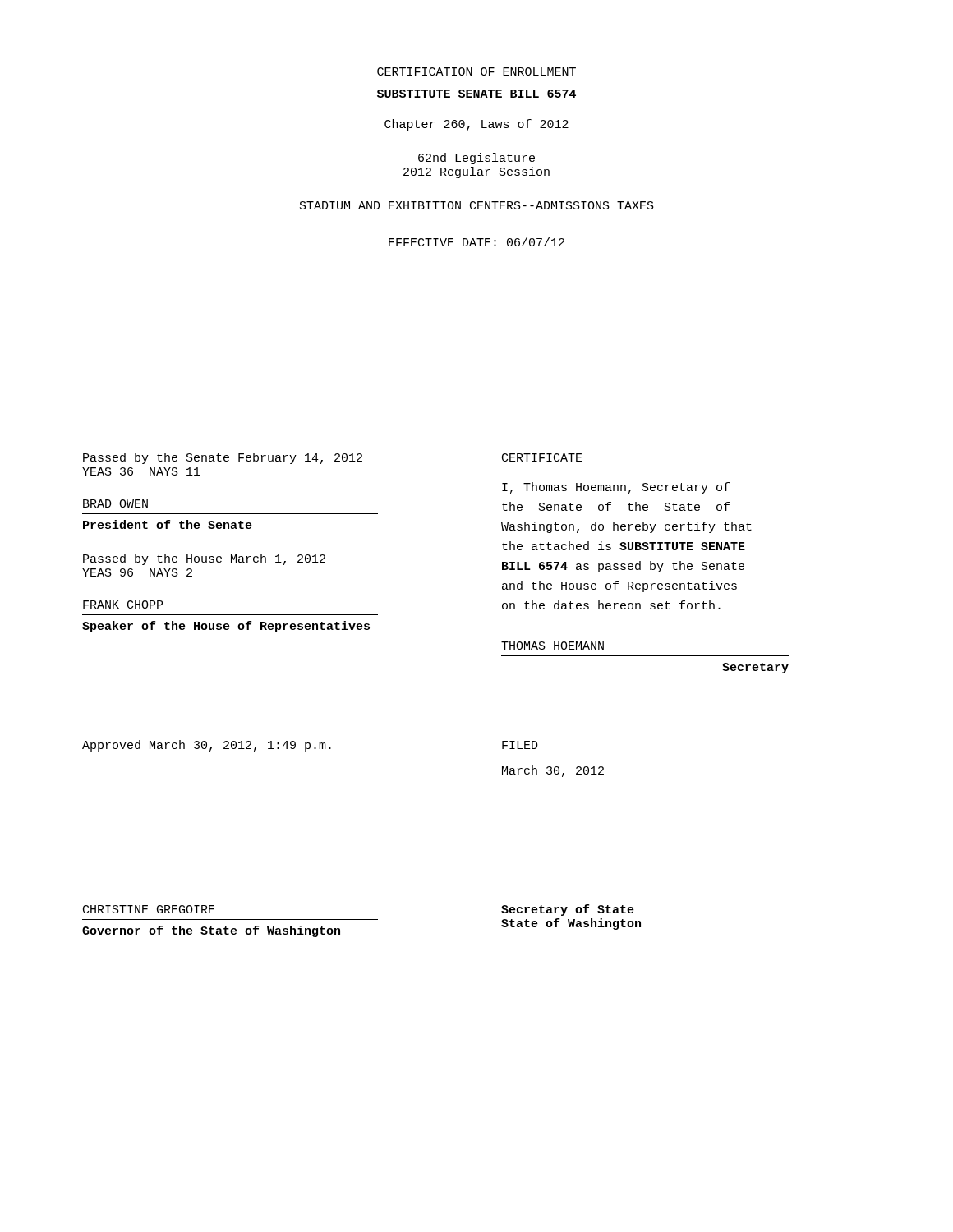Image resolution: width=953 pixels, height=1232 pixels.
Task: Locate the text block starting "Chapter 260, Laws of"
Action: point(476,125)
